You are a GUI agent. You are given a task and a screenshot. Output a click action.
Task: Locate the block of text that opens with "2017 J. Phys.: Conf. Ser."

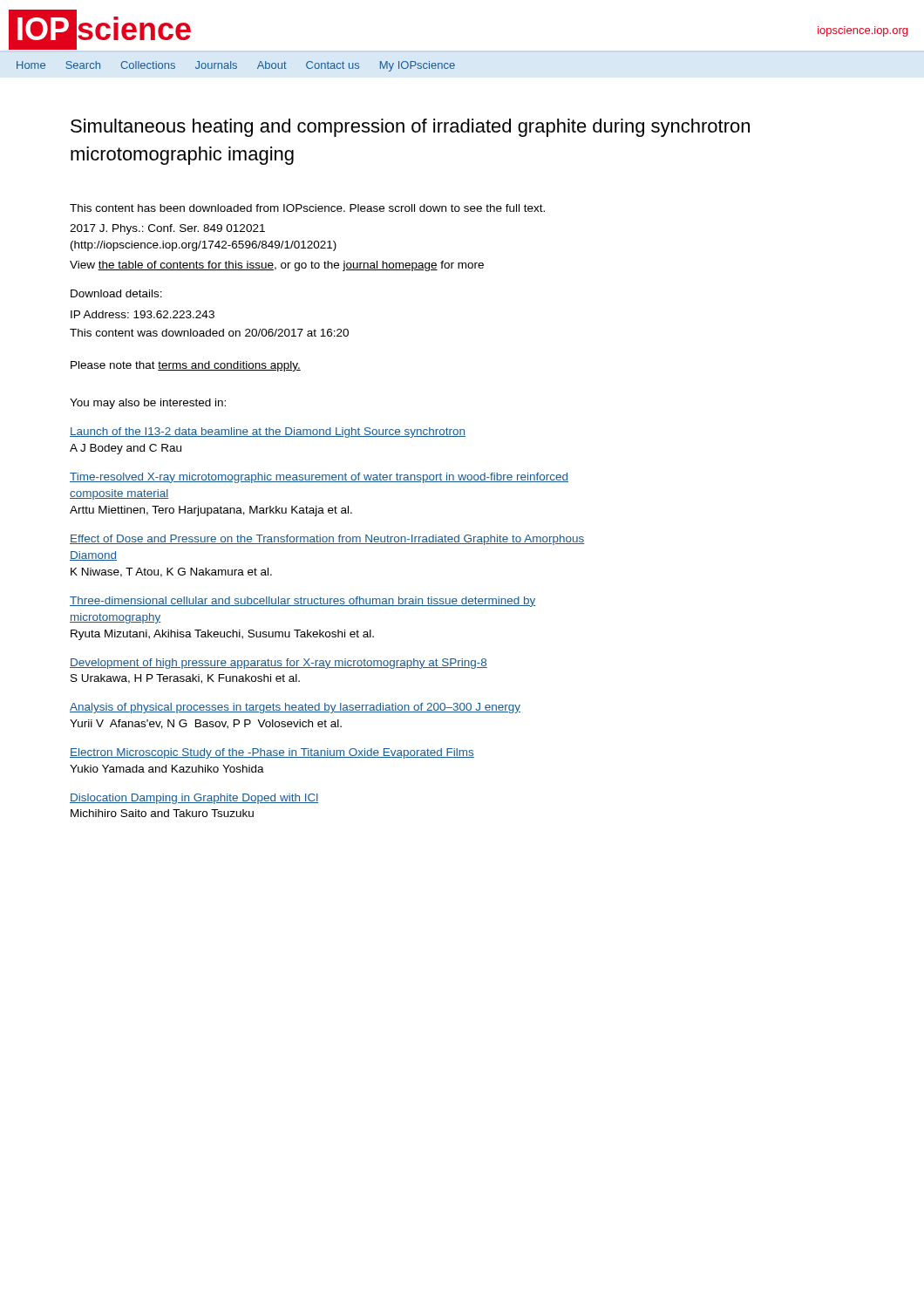click(x=168, y=228)
